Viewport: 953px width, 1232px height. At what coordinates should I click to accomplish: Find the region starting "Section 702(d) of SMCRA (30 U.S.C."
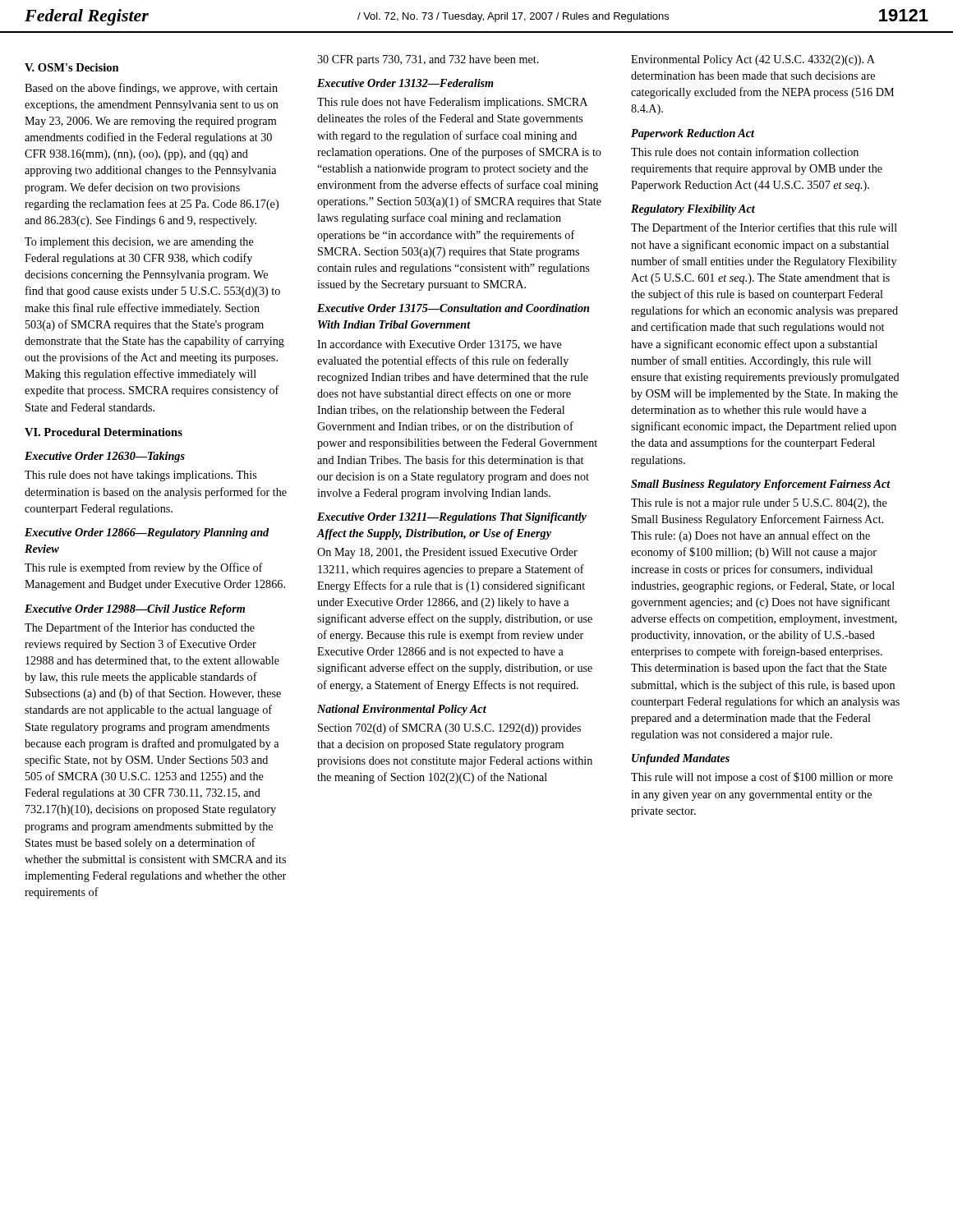tap(459, 753)
